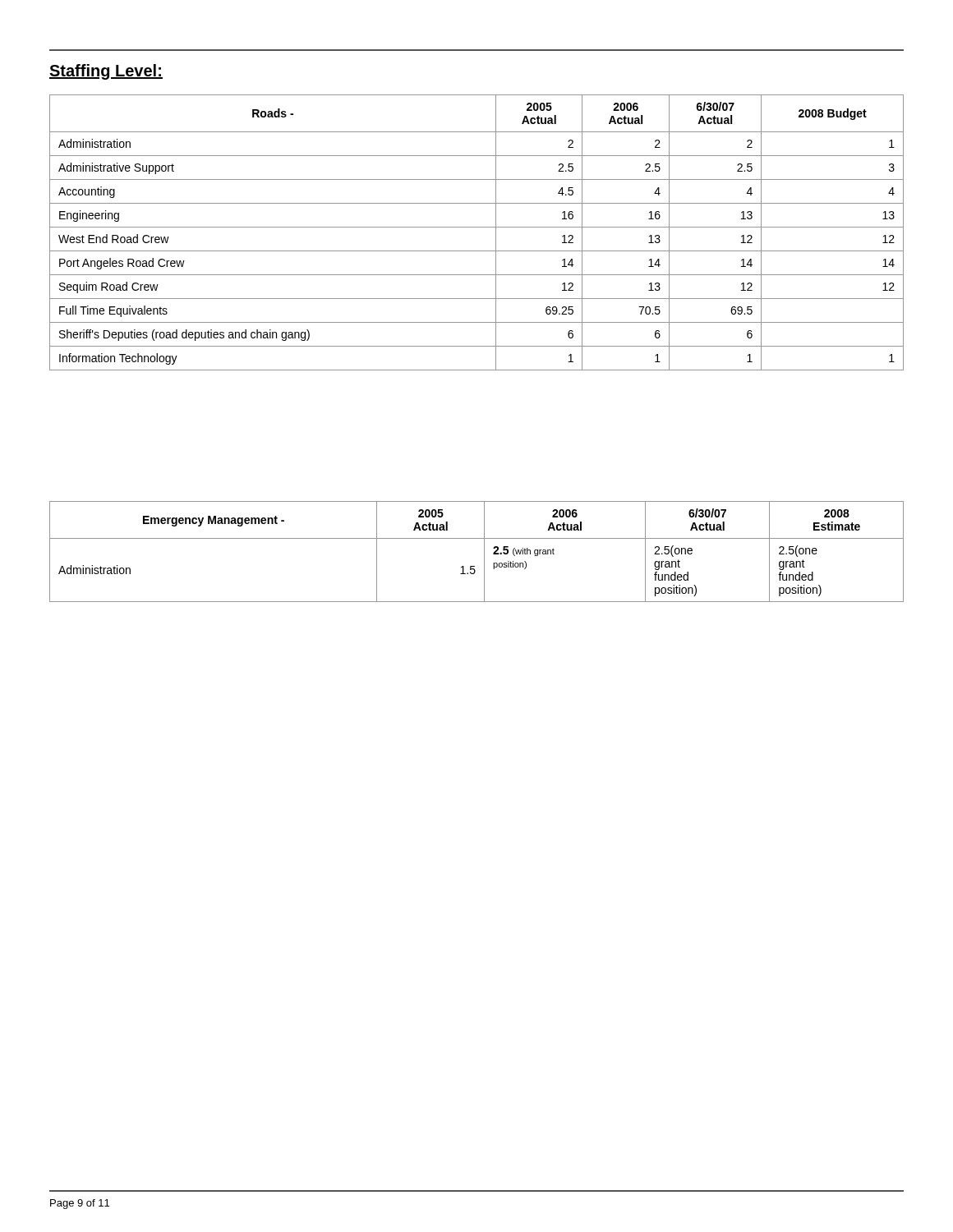
Task: Click a section header
Action: click(106, 71)
